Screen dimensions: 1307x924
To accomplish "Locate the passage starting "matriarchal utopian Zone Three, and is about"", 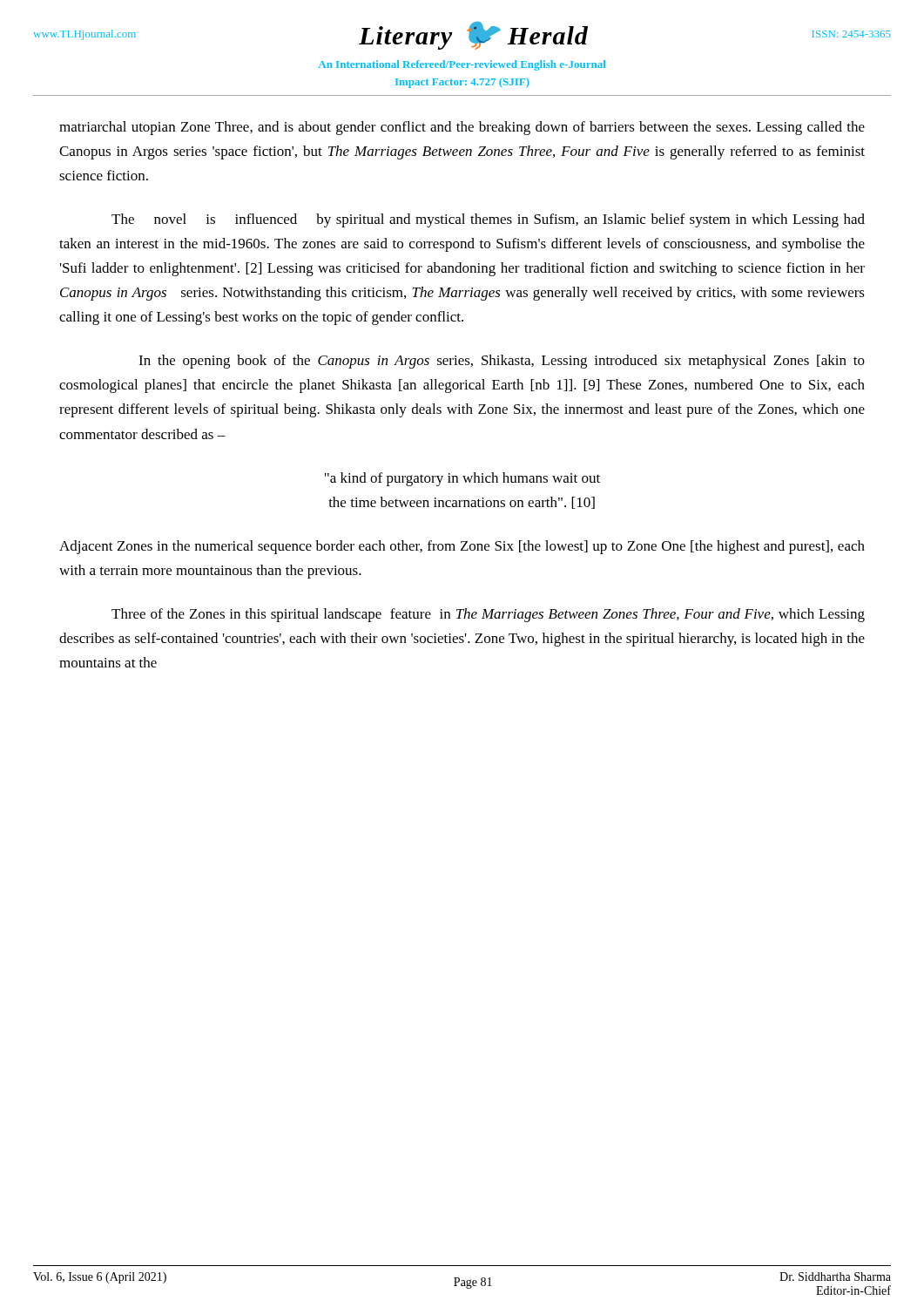I will (462, 152).
